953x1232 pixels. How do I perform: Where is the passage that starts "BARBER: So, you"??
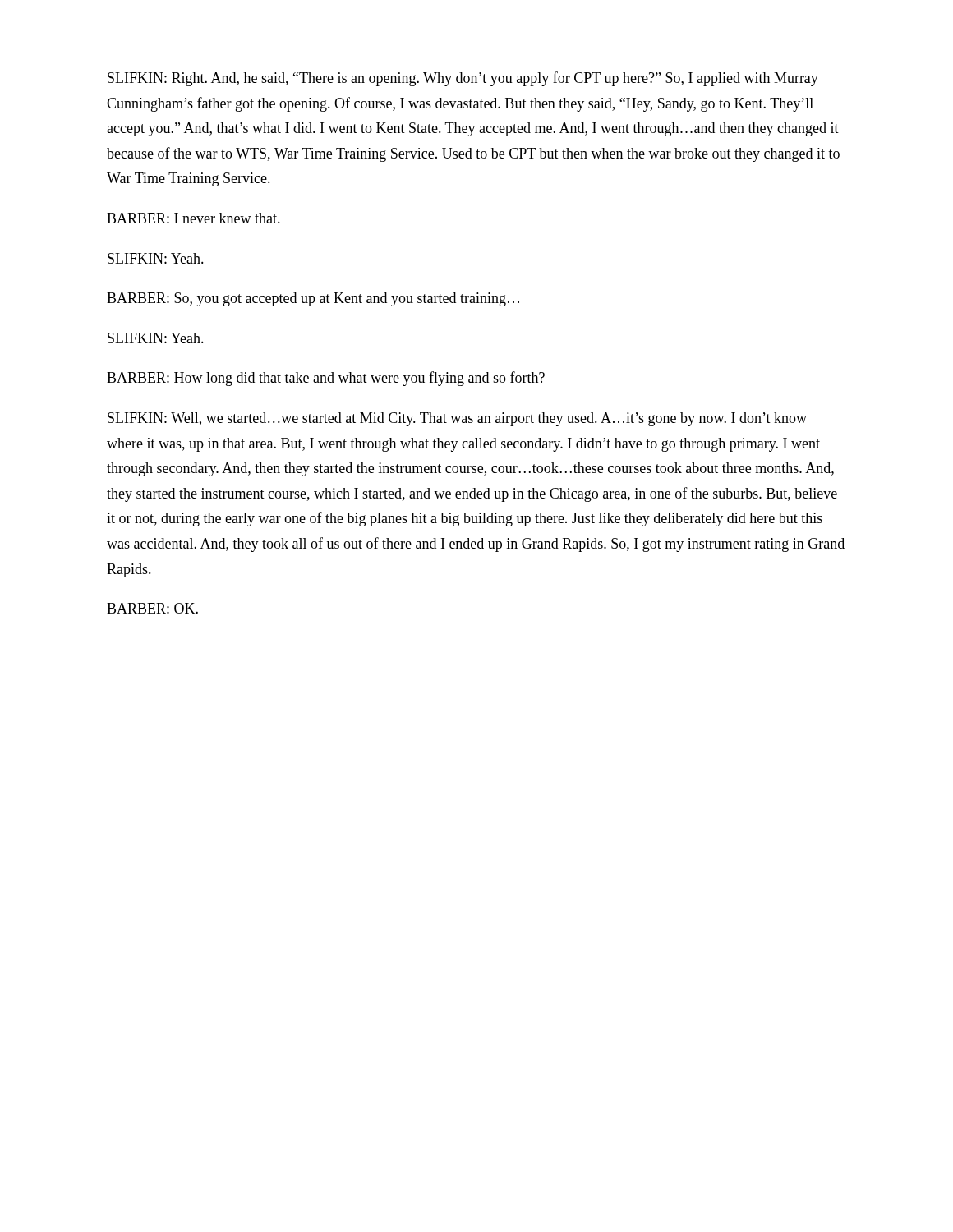coord(314,298)
